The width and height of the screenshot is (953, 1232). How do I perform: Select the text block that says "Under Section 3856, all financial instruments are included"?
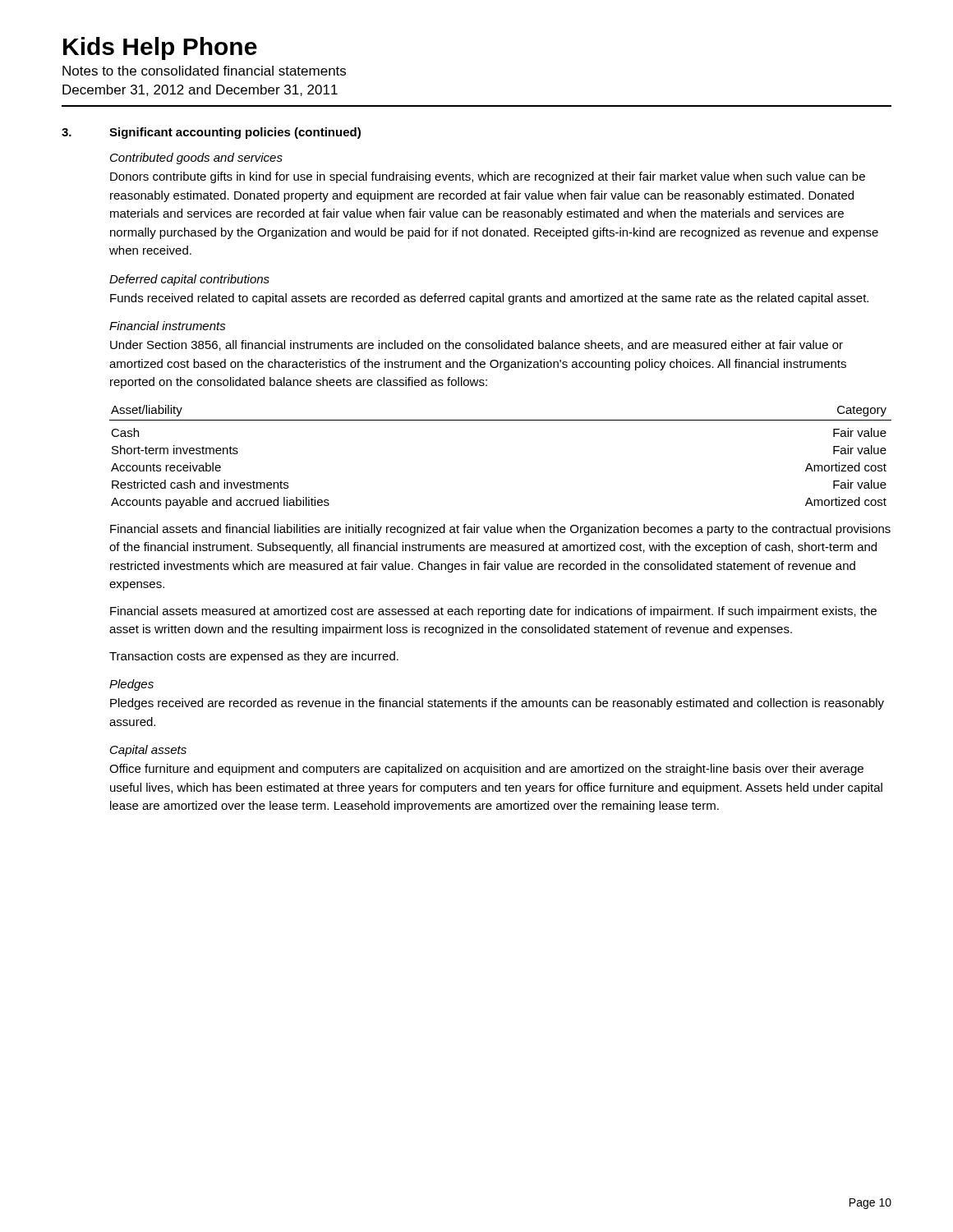478,363
